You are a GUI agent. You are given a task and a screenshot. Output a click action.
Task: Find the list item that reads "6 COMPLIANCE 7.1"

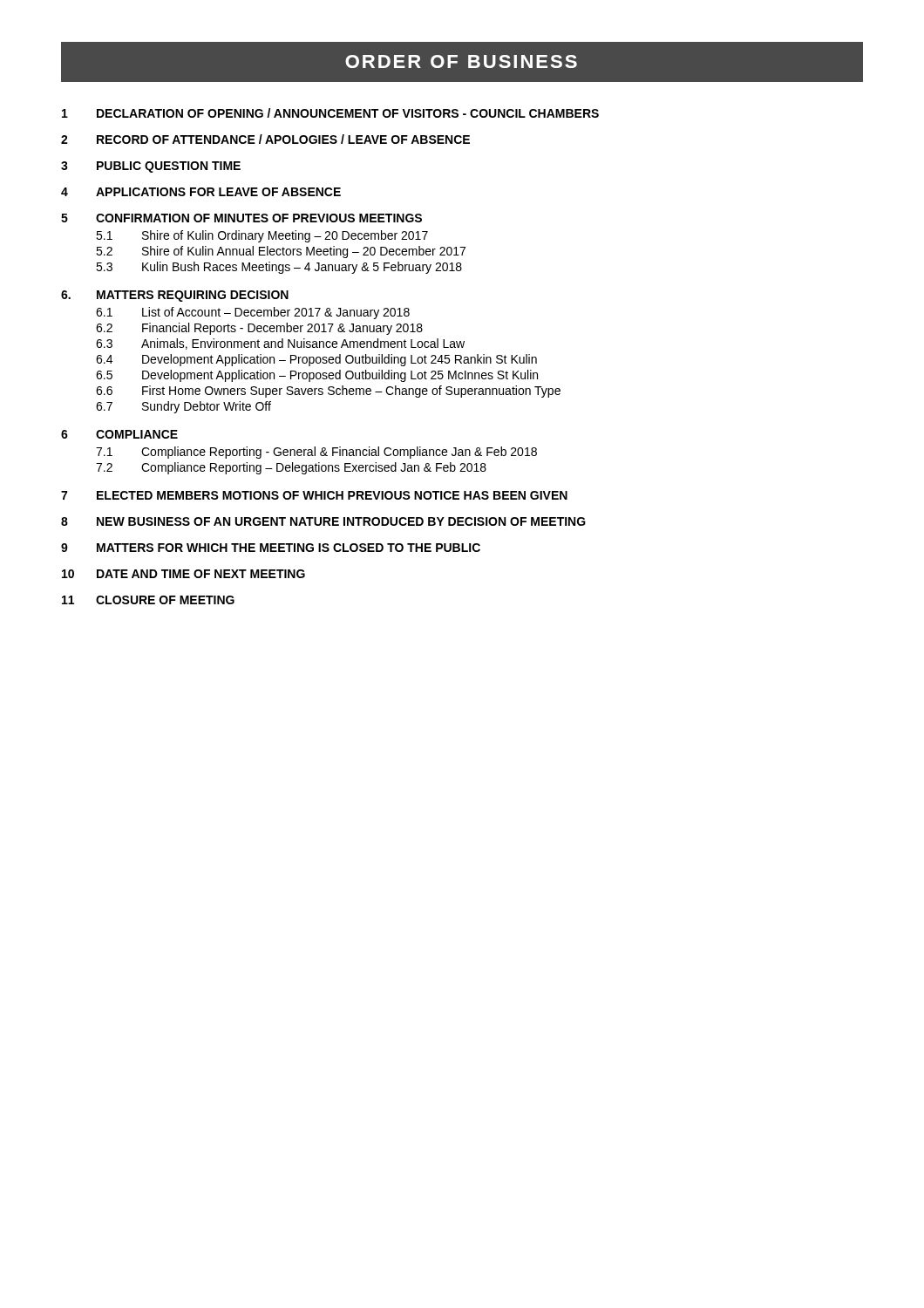(x=462, y=452)
